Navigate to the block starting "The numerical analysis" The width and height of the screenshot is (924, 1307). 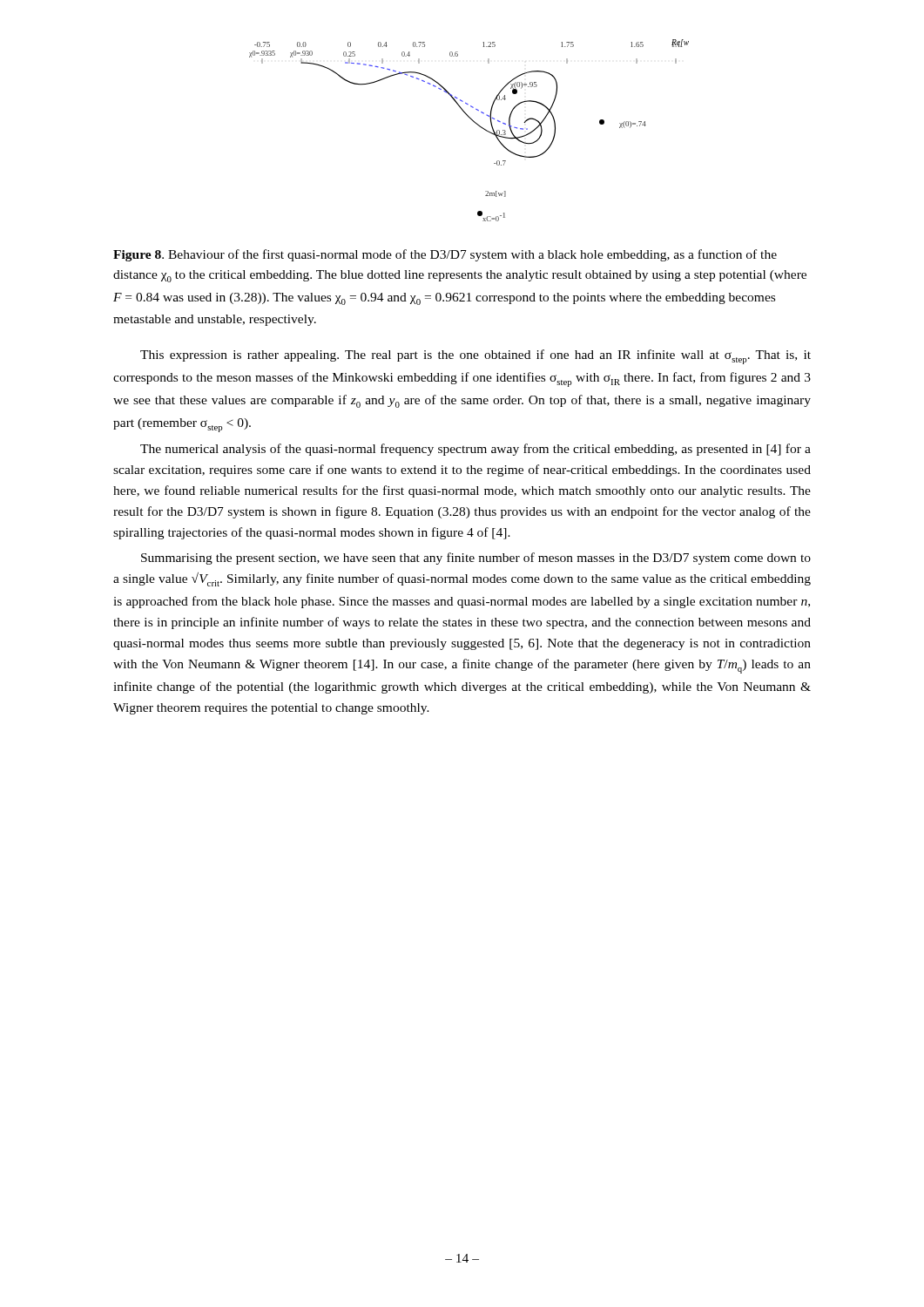click(x=462, y=491)
